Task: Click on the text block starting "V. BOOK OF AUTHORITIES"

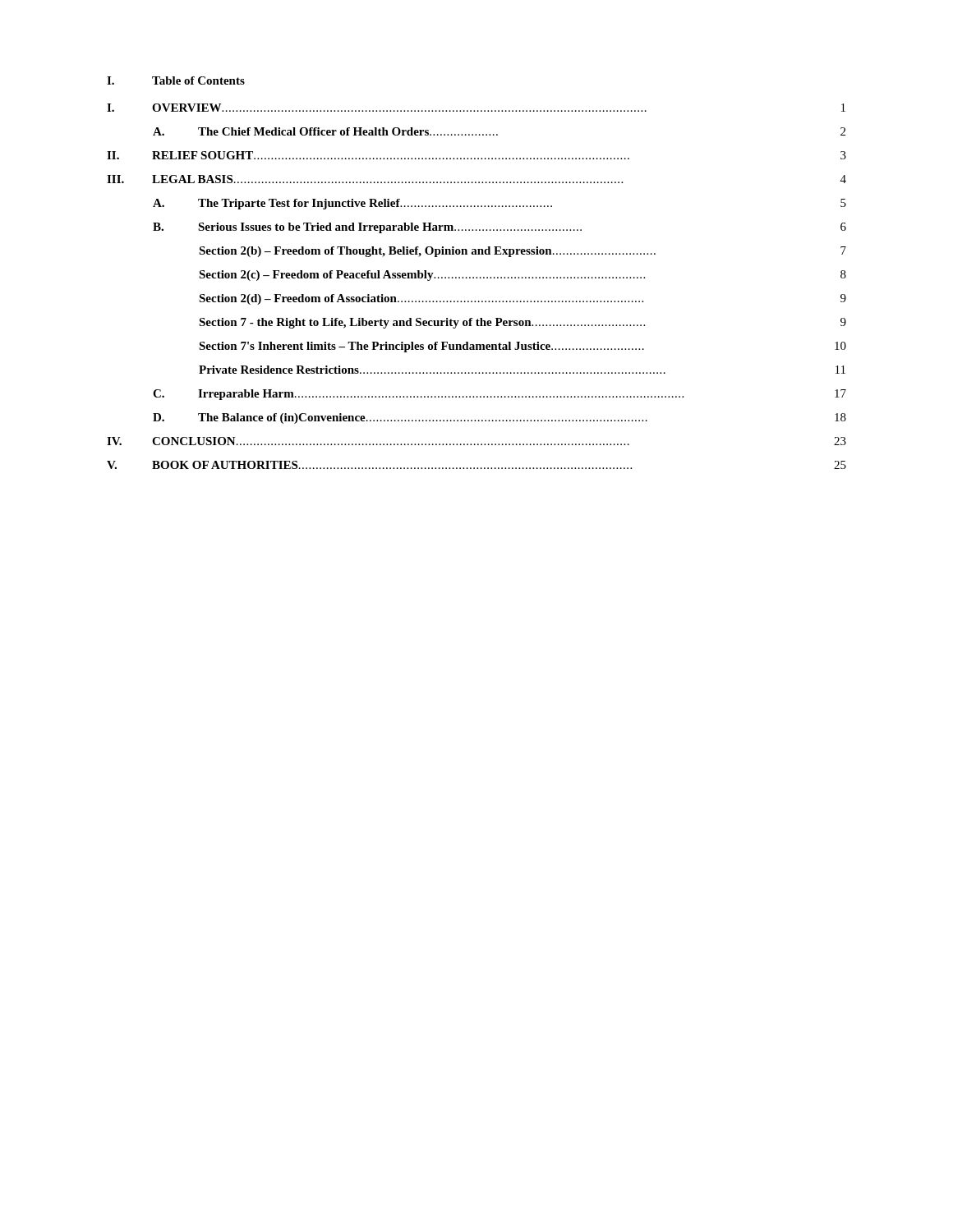Action: pos(476,465)
